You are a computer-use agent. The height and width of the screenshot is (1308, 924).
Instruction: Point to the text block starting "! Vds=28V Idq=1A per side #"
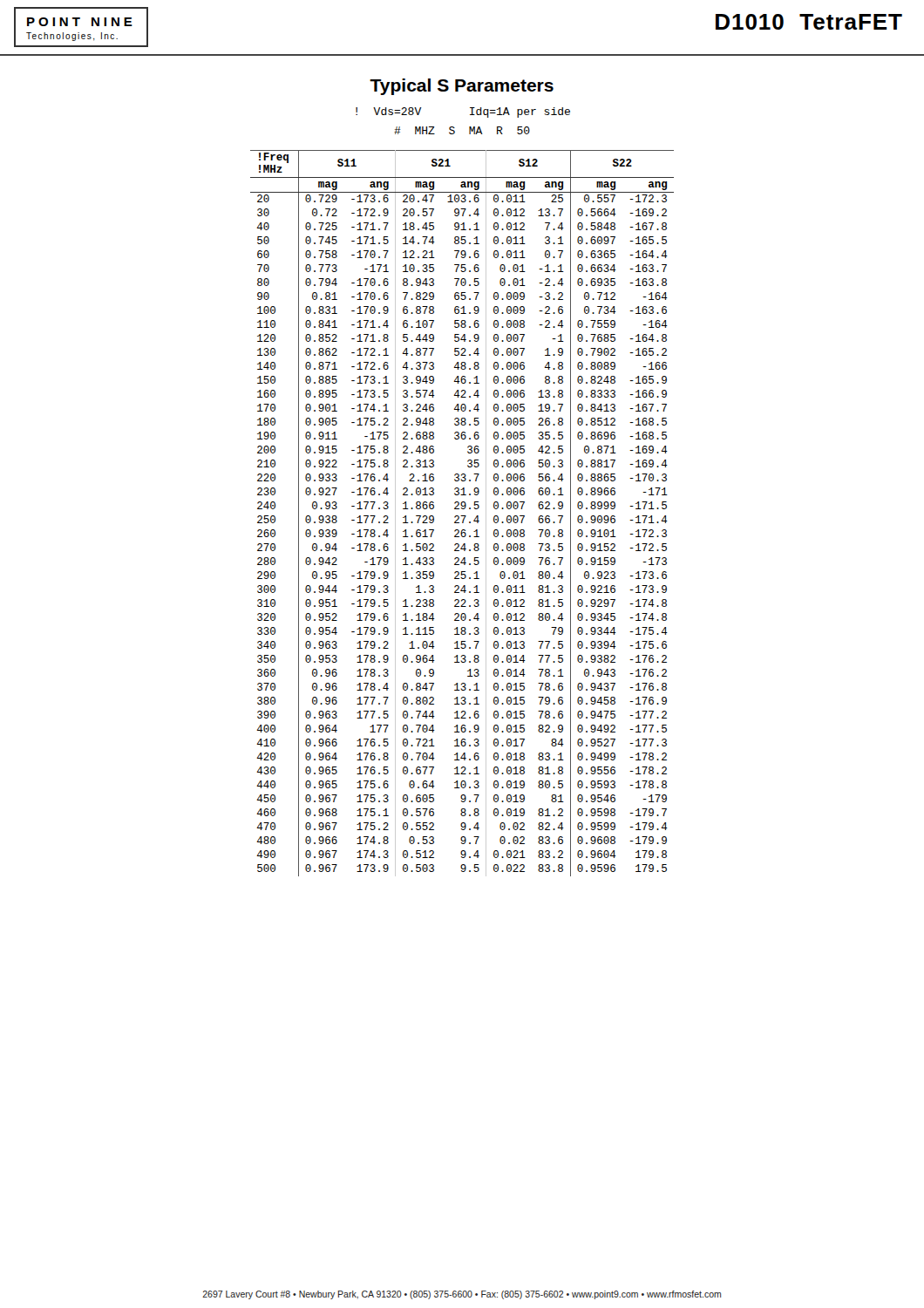pos(462,121)
